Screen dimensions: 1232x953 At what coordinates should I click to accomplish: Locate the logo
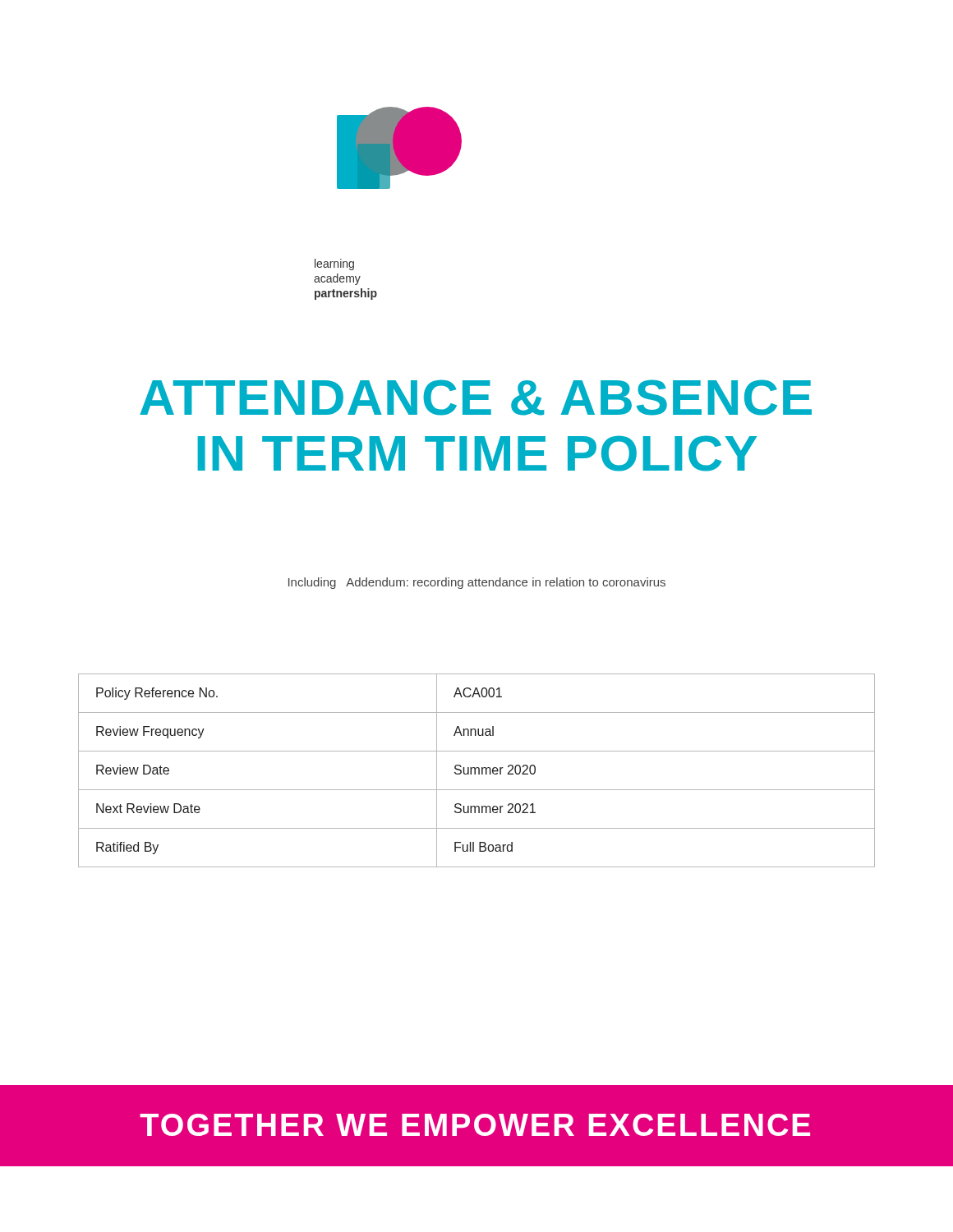click(394, 200)
